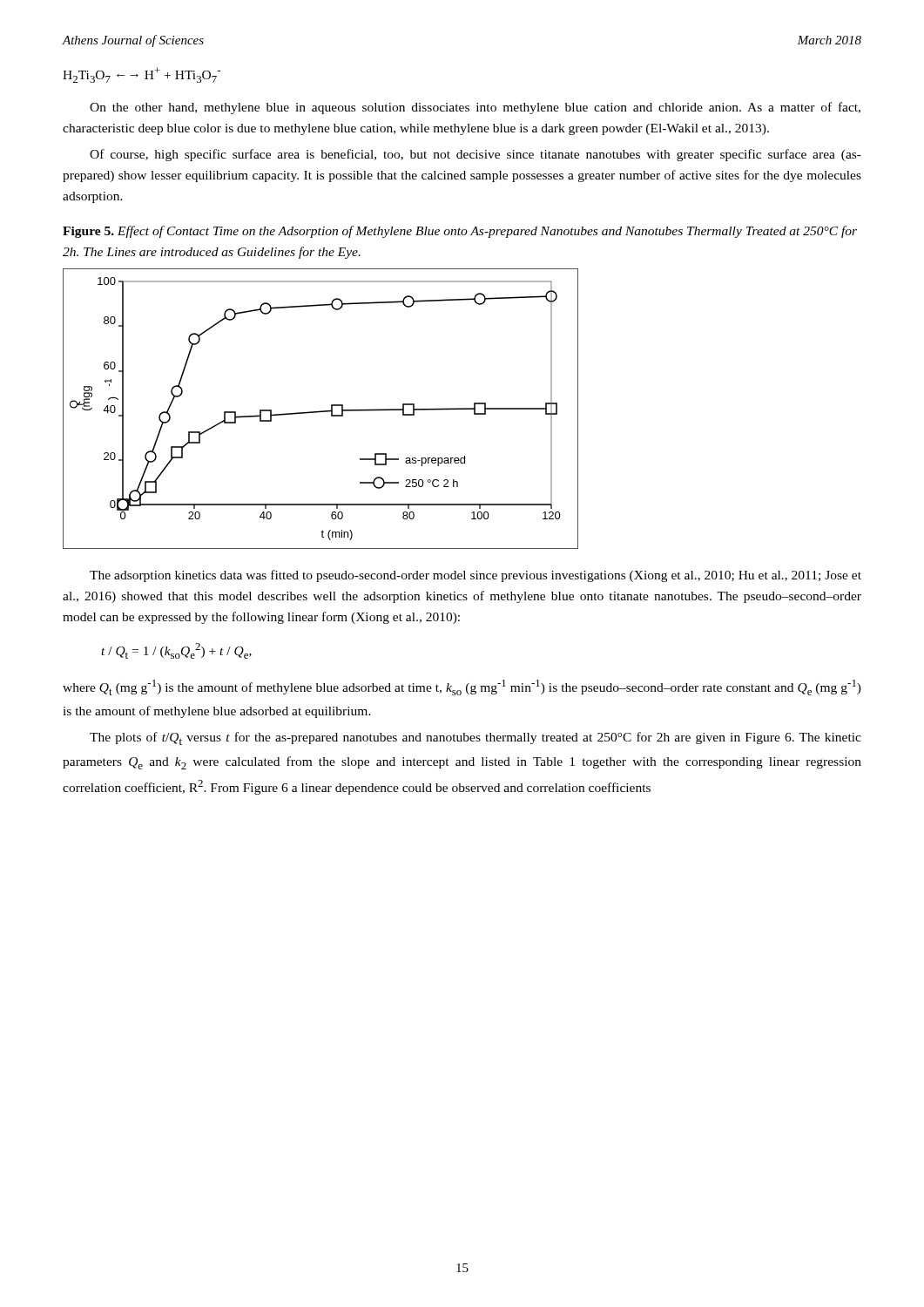Point to the text starting "t / Qt = 1 / (ksoQe2) +"

(176, 650)
